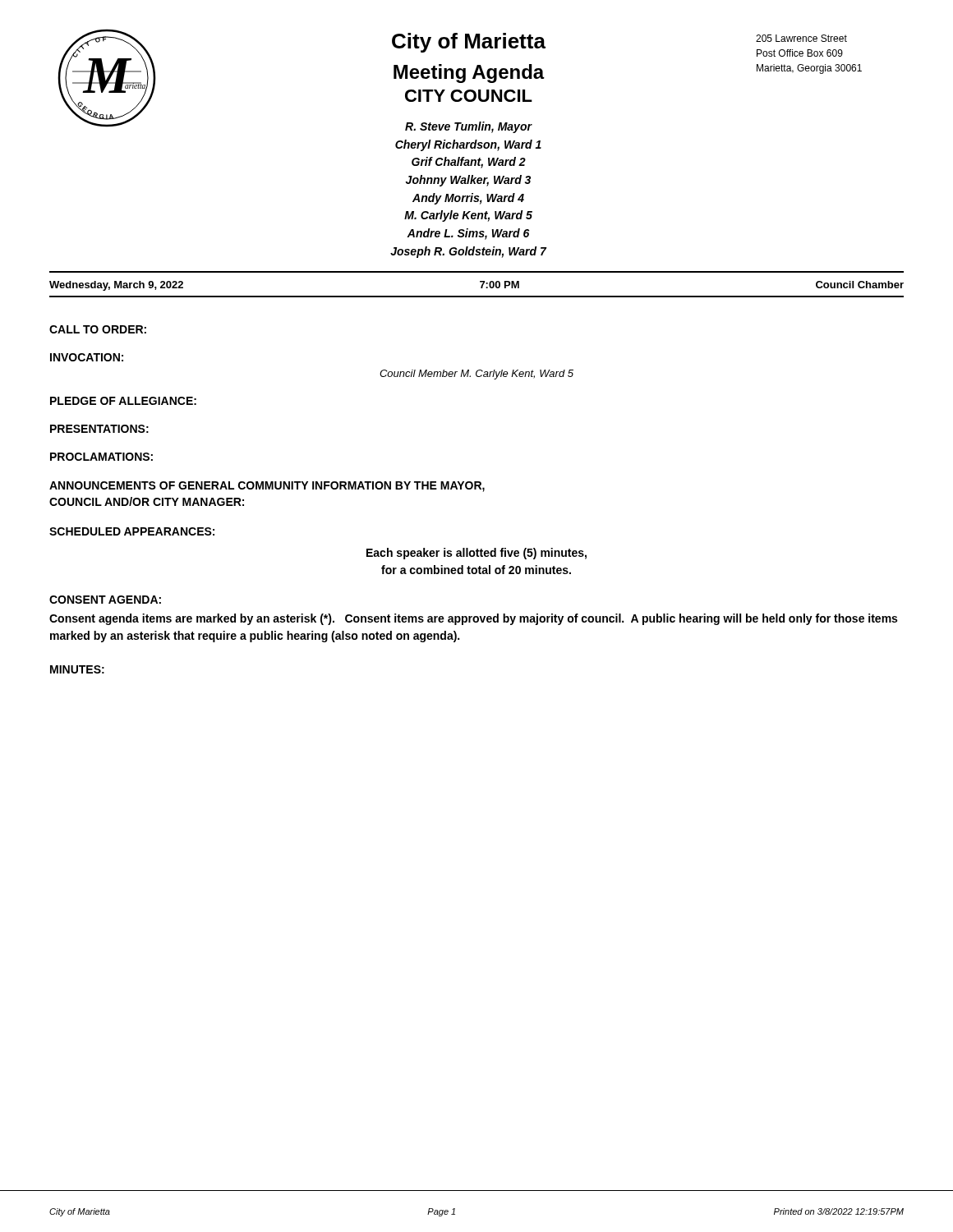Select the region starting "Each speaker is allotted five (5) minutes, for"
The height and width of the screenshot is (1232, 953).
pos(476,562)
